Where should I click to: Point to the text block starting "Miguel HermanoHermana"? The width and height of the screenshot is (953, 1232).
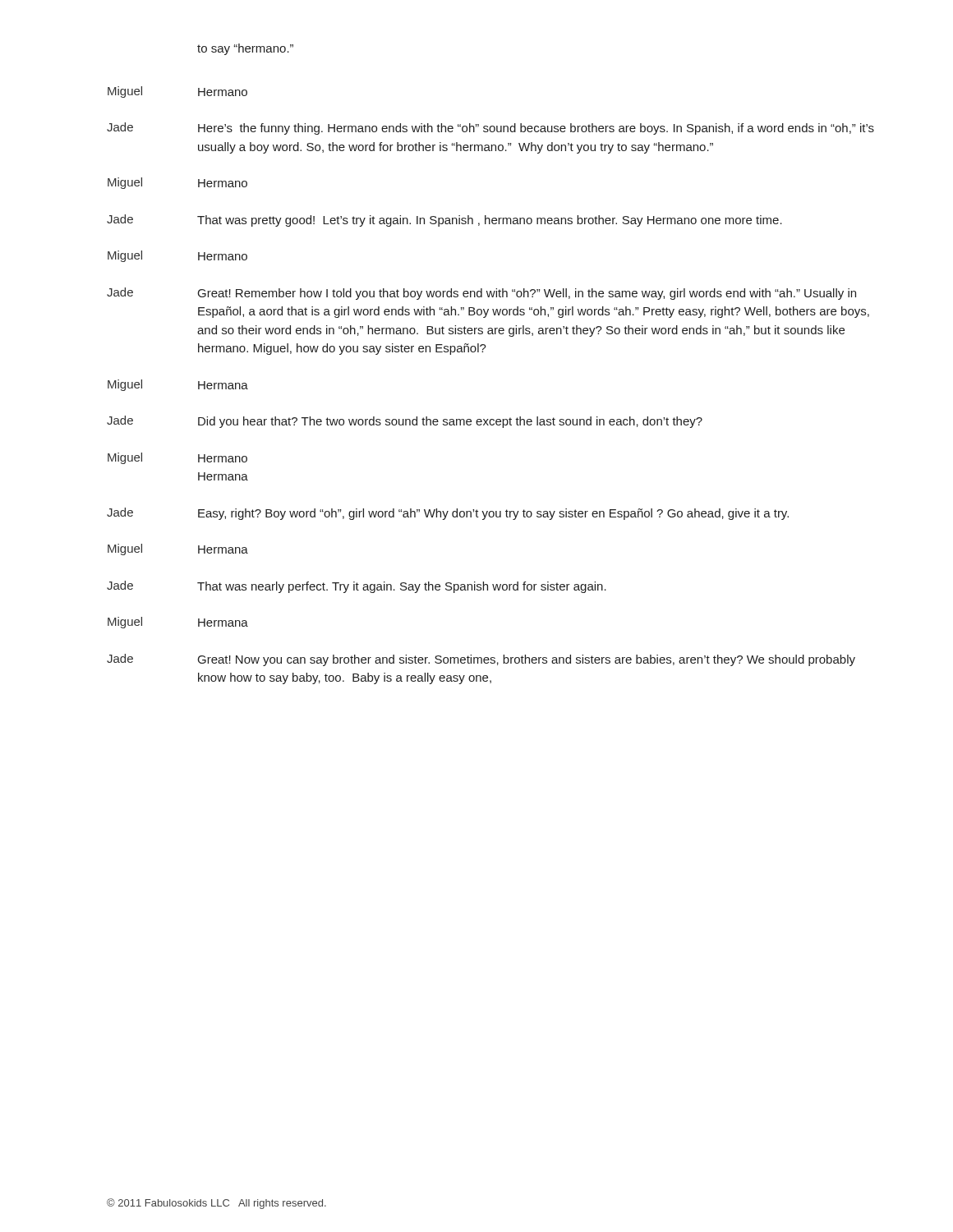[x=121, y=458]
